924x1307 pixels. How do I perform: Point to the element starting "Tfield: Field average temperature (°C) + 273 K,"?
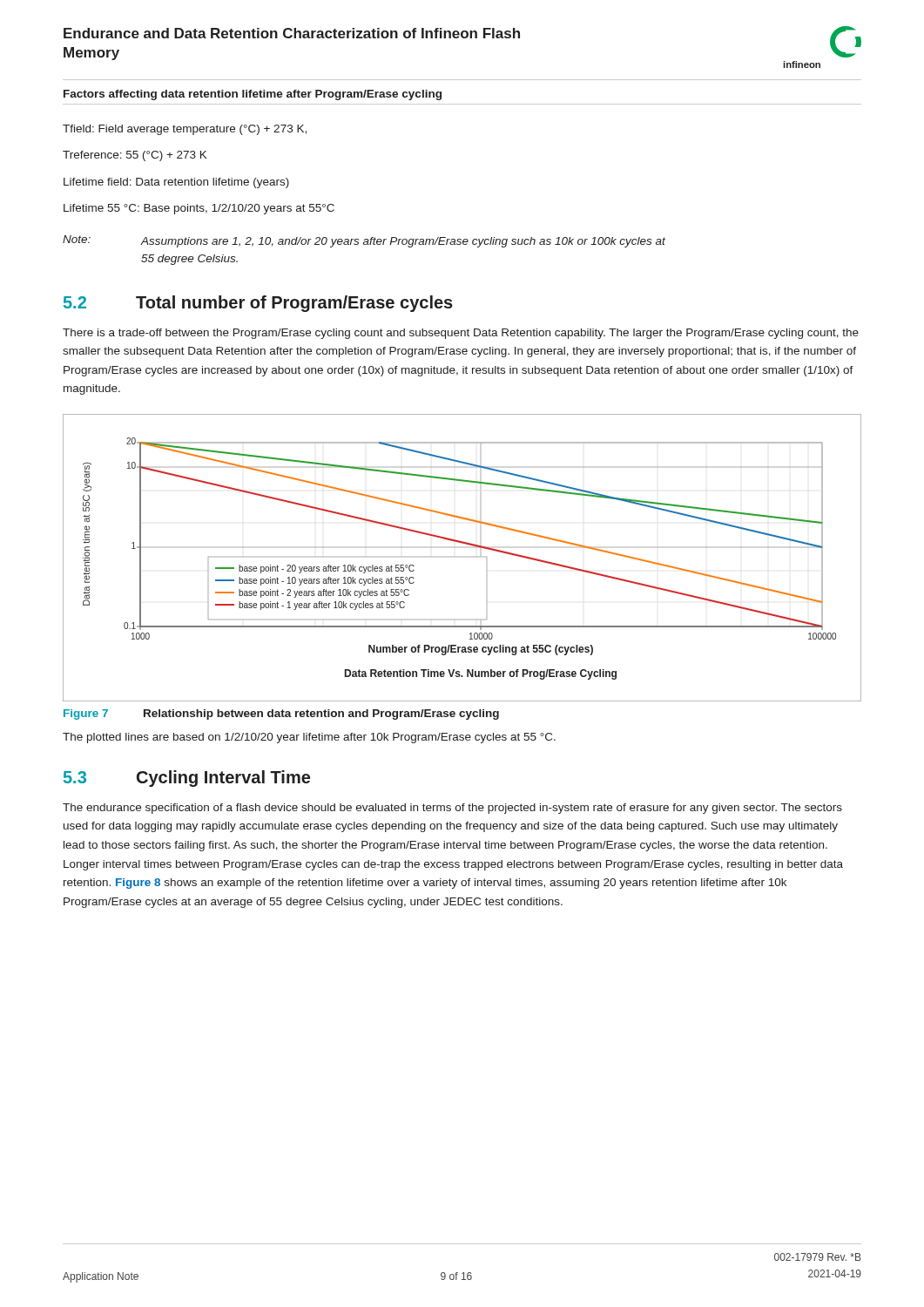tap(185, 128)
